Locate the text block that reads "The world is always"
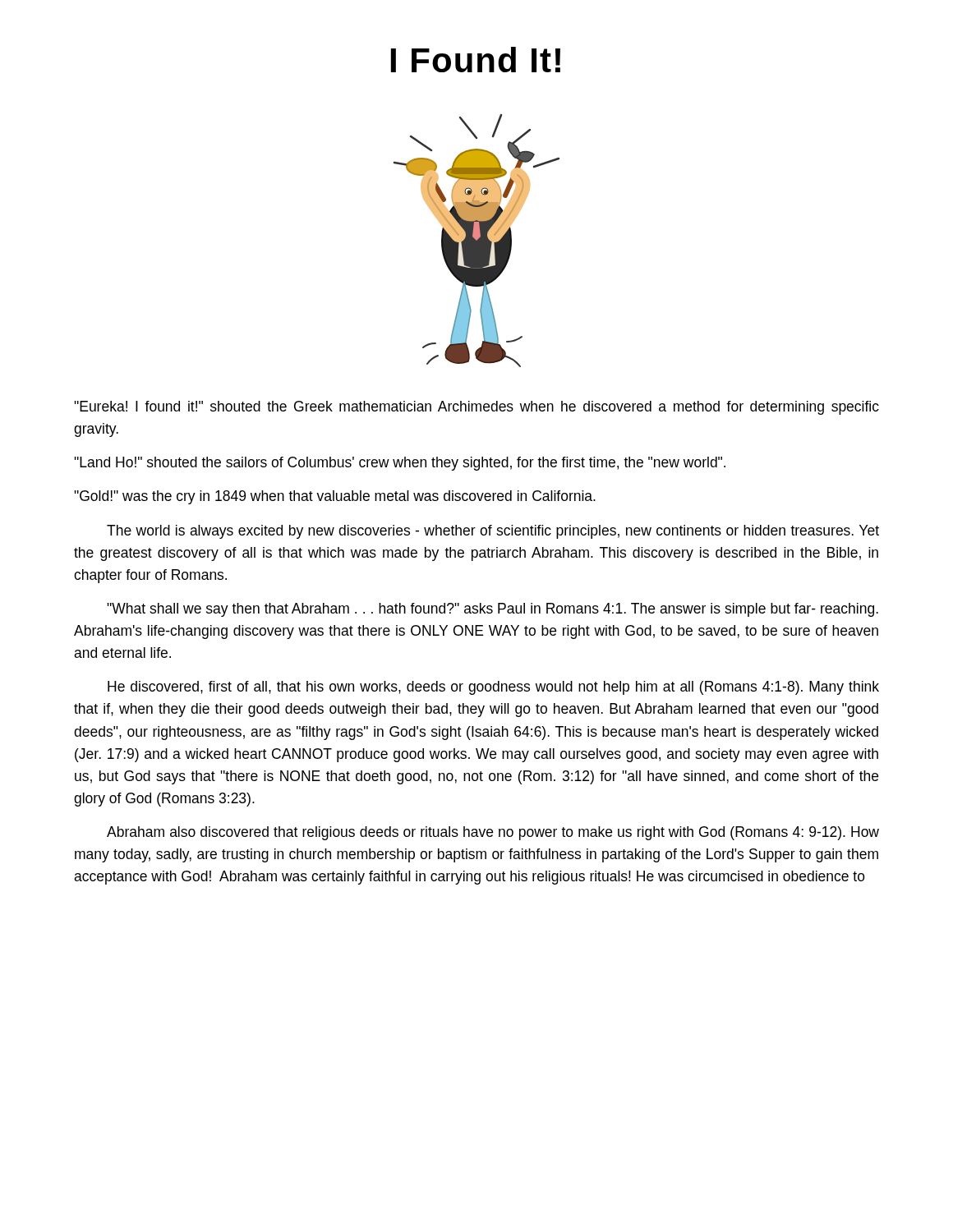This screenshot has width=953, height=1232. (476, 552)
